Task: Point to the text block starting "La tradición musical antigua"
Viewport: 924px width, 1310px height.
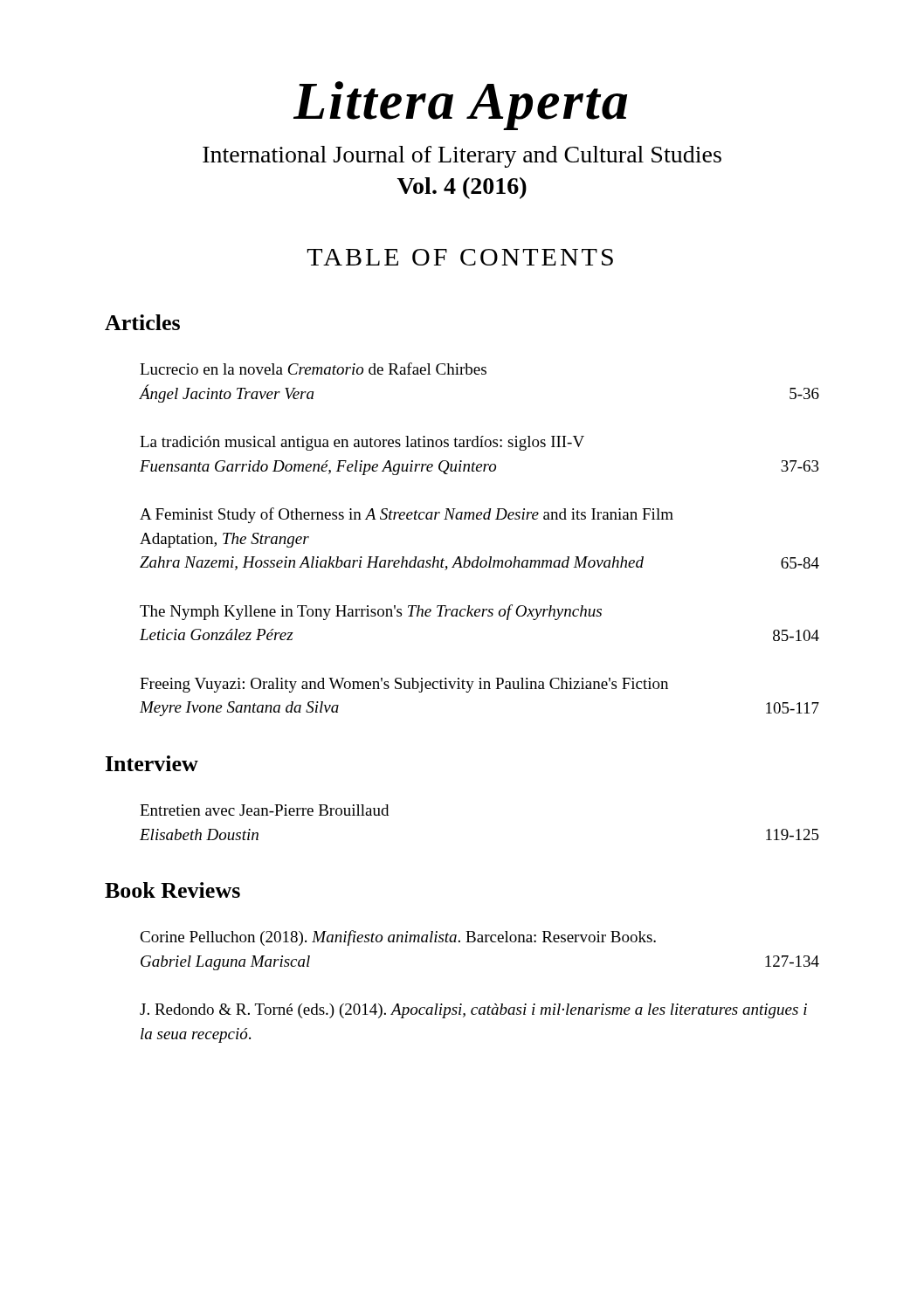Action: point(479,454)
